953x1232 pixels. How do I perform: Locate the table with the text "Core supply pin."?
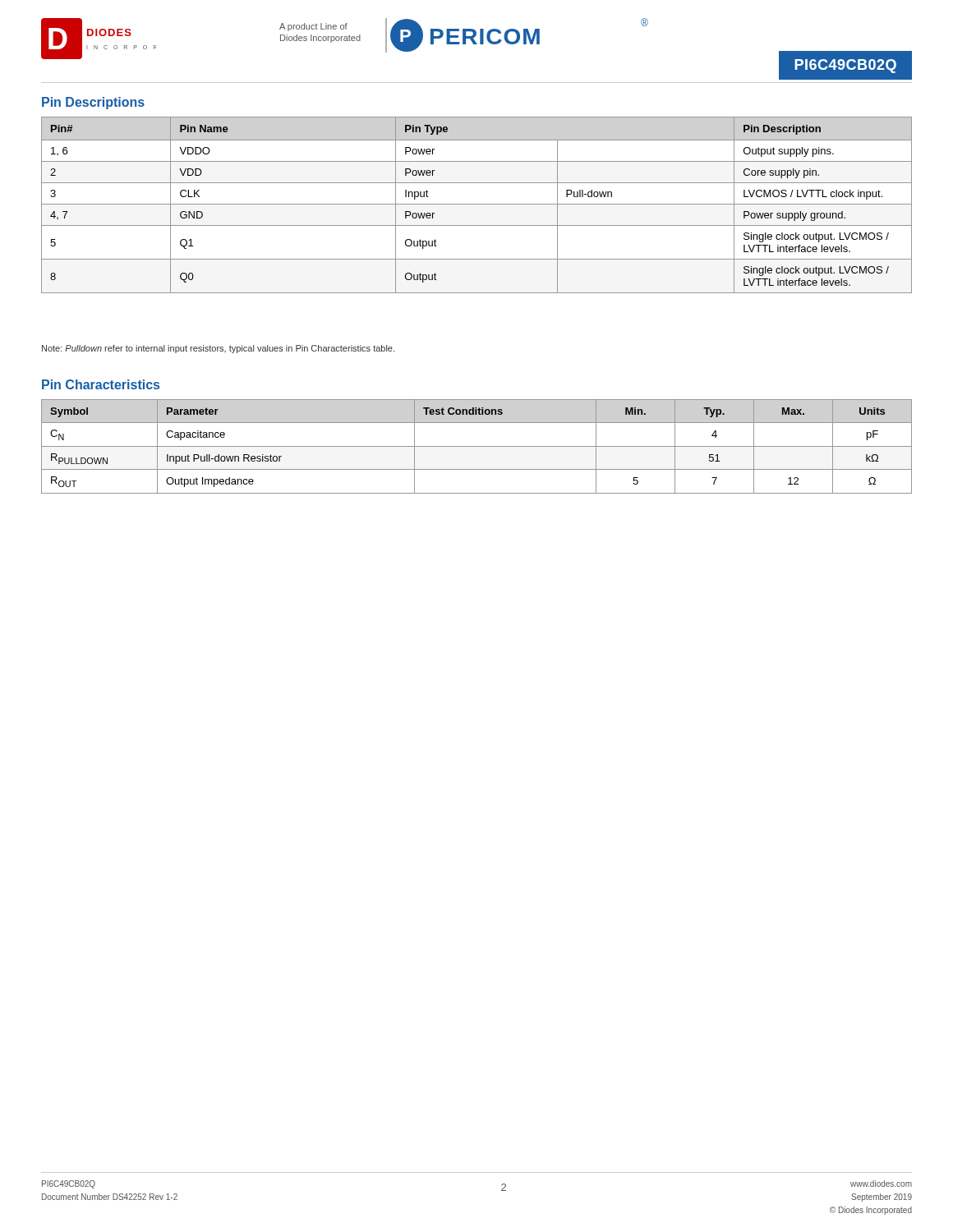(476, 205)
